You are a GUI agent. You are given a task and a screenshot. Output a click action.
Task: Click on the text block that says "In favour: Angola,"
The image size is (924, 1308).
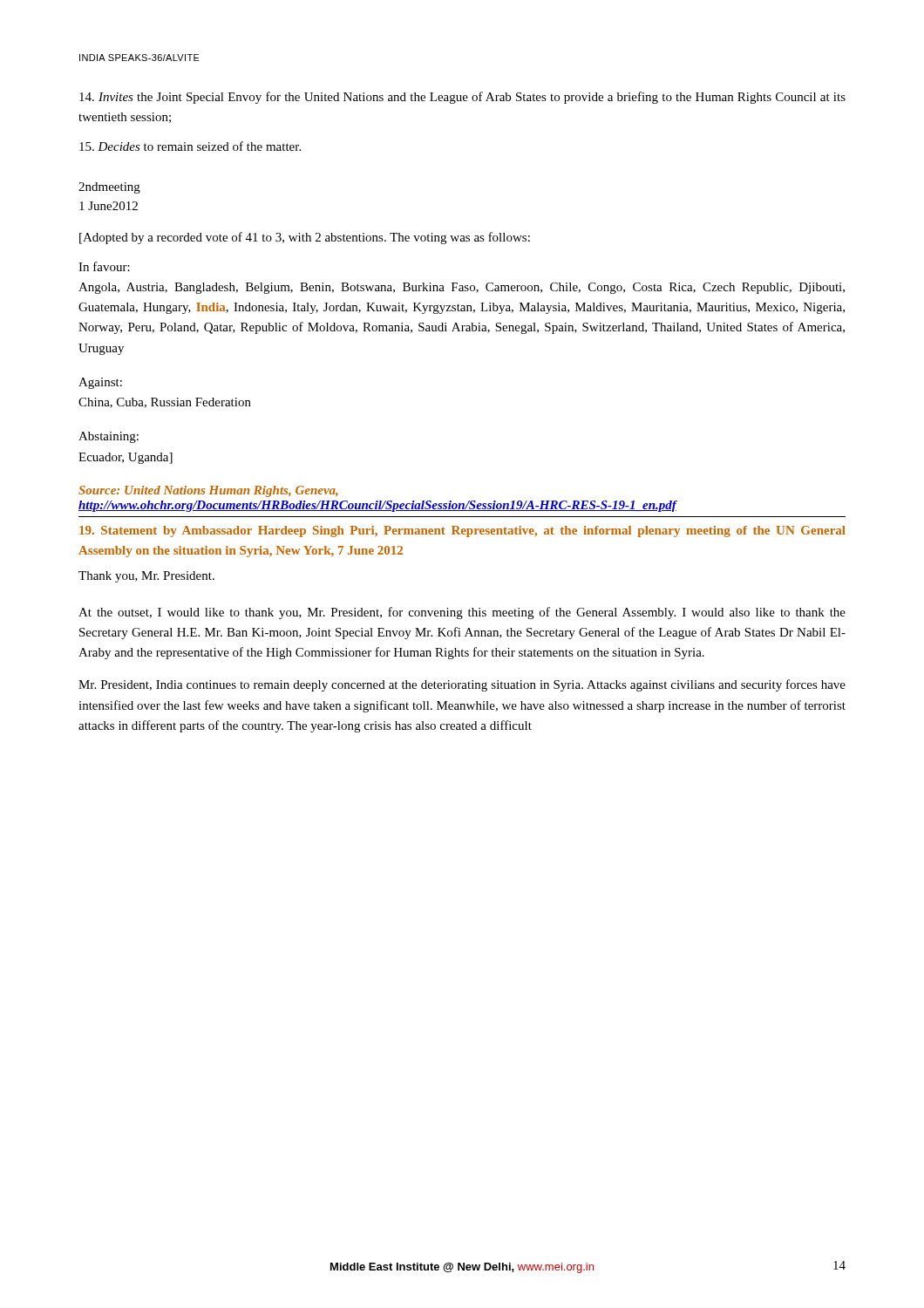462,307
